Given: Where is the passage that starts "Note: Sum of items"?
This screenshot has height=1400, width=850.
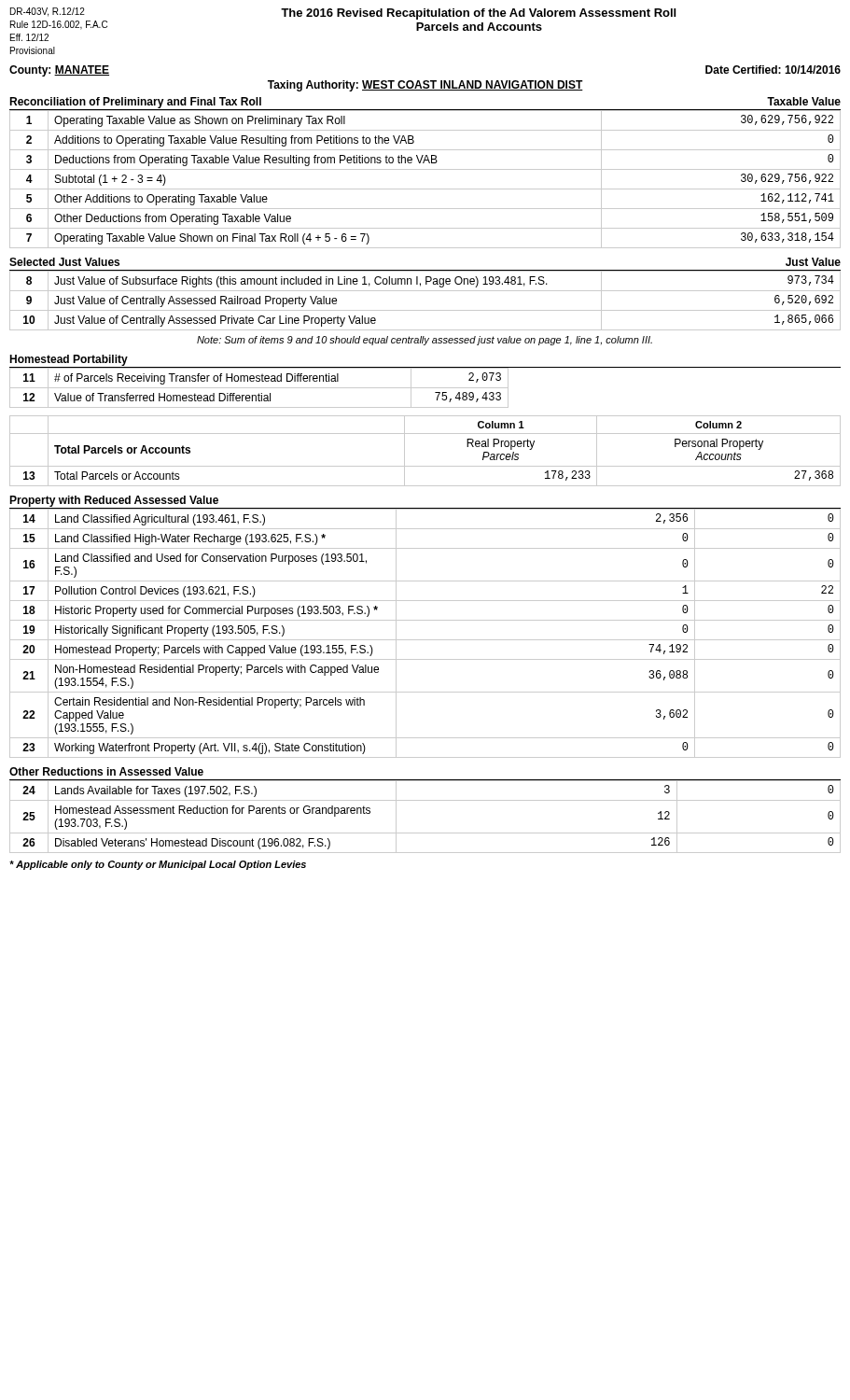Looking at the screenshot, I should tap(425, 340).
